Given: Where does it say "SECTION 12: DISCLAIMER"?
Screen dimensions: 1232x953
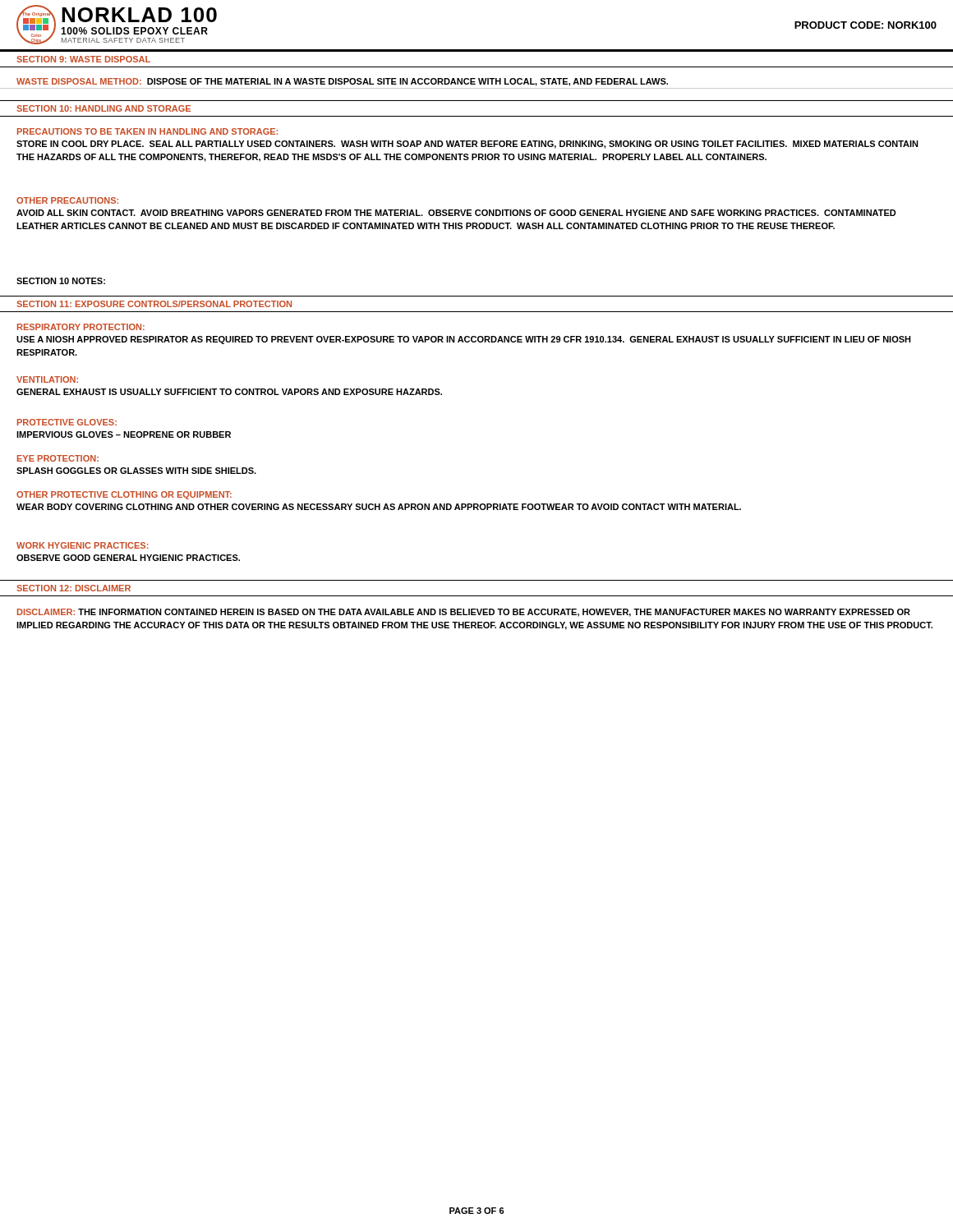Looking at the screenshot, I should pyautogui.click(x=74, y=588).
